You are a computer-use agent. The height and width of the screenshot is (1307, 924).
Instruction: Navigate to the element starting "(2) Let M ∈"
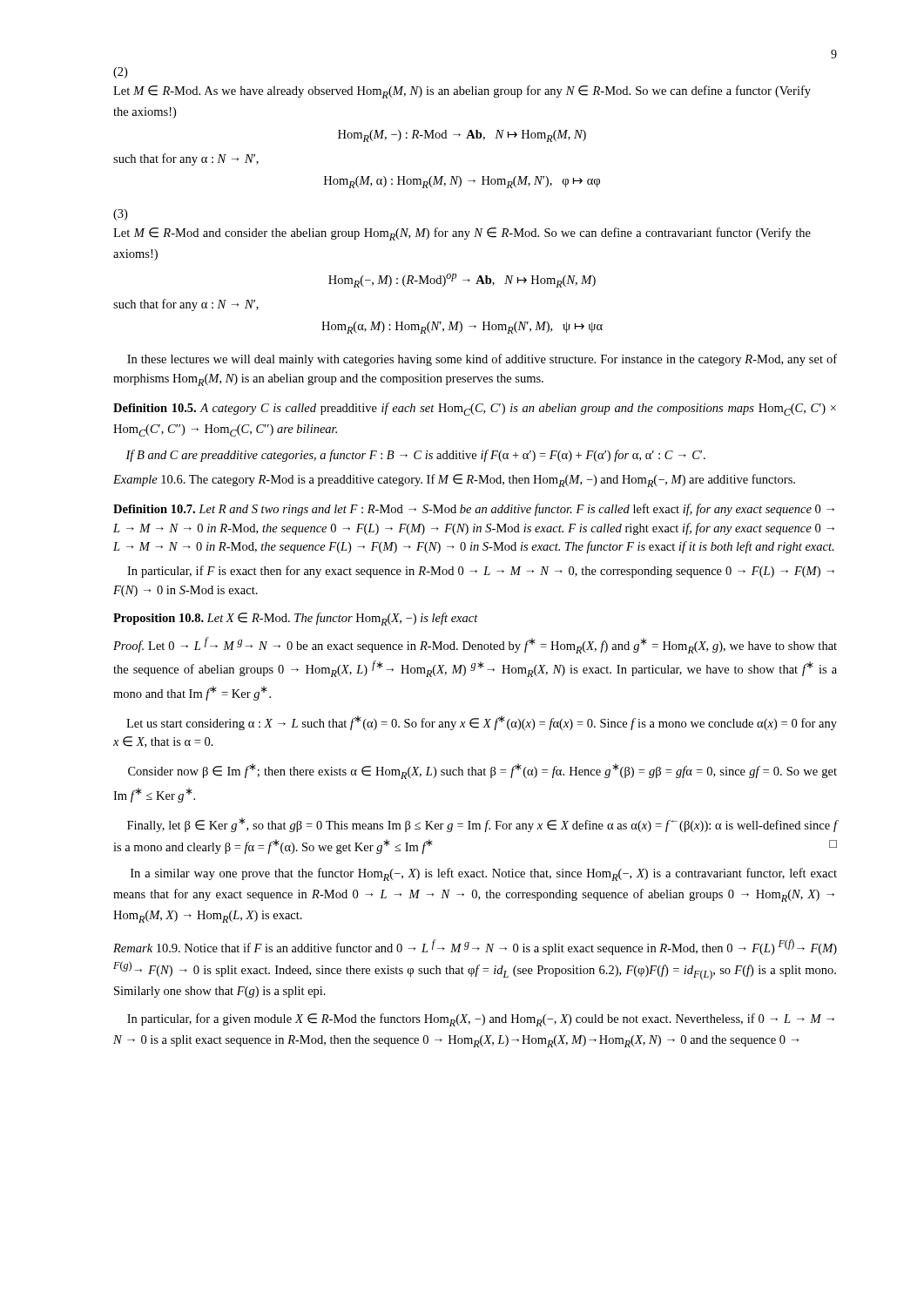(x=462, y=130)
